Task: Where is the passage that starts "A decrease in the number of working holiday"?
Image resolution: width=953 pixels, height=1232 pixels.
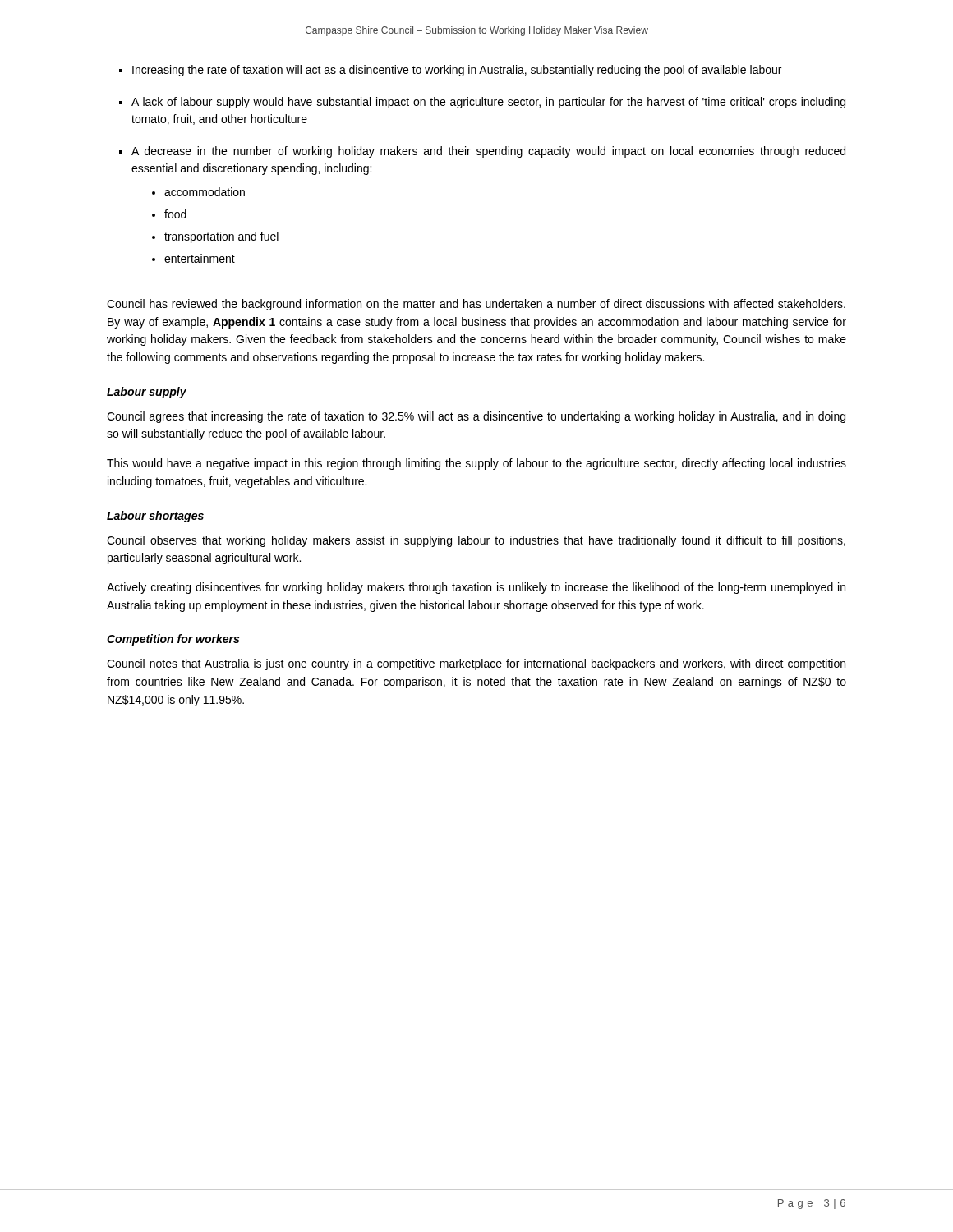Action: click(488, 152)
